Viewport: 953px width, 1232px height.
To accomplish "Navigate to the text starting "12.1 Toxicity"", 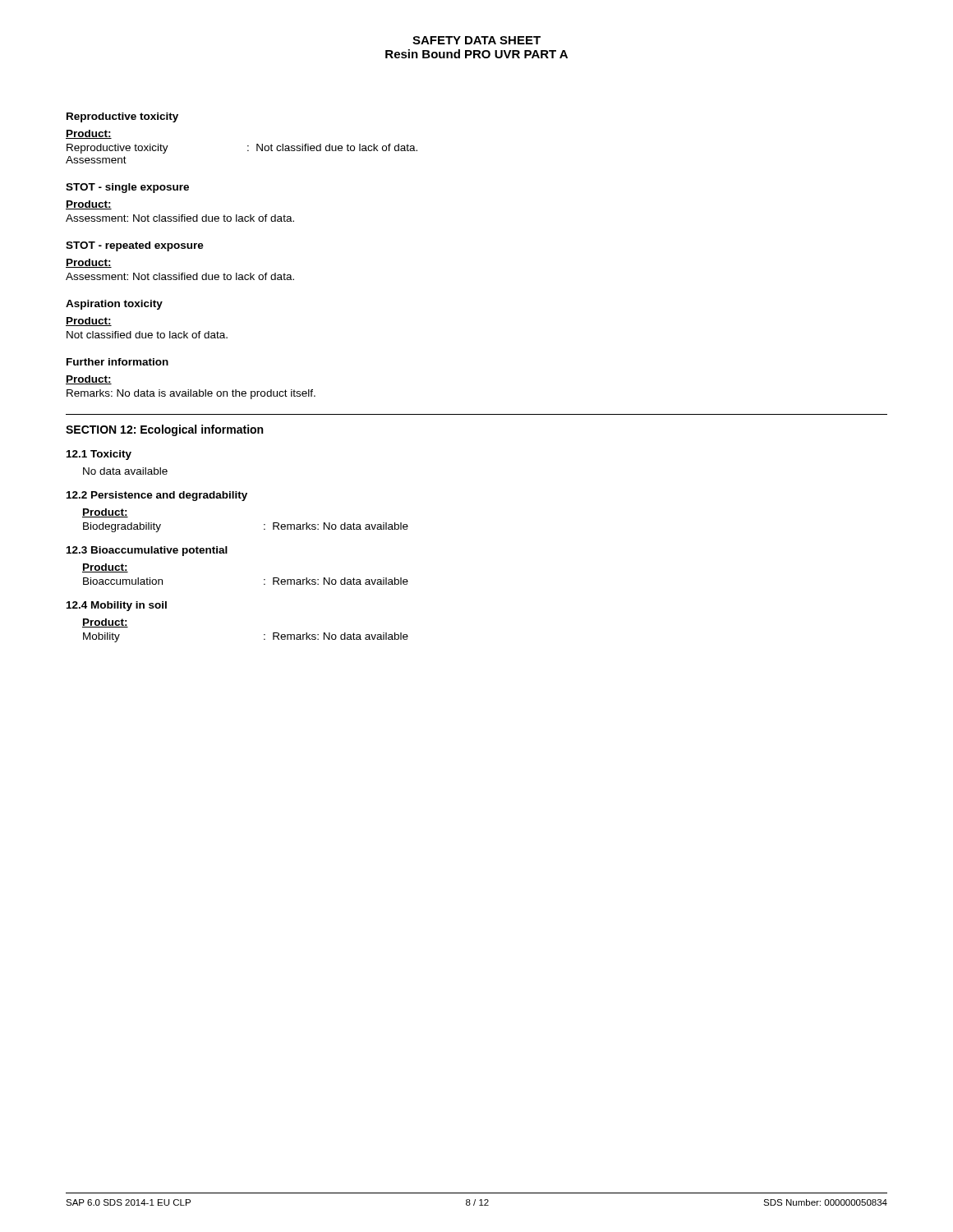I will coord(99,454).
